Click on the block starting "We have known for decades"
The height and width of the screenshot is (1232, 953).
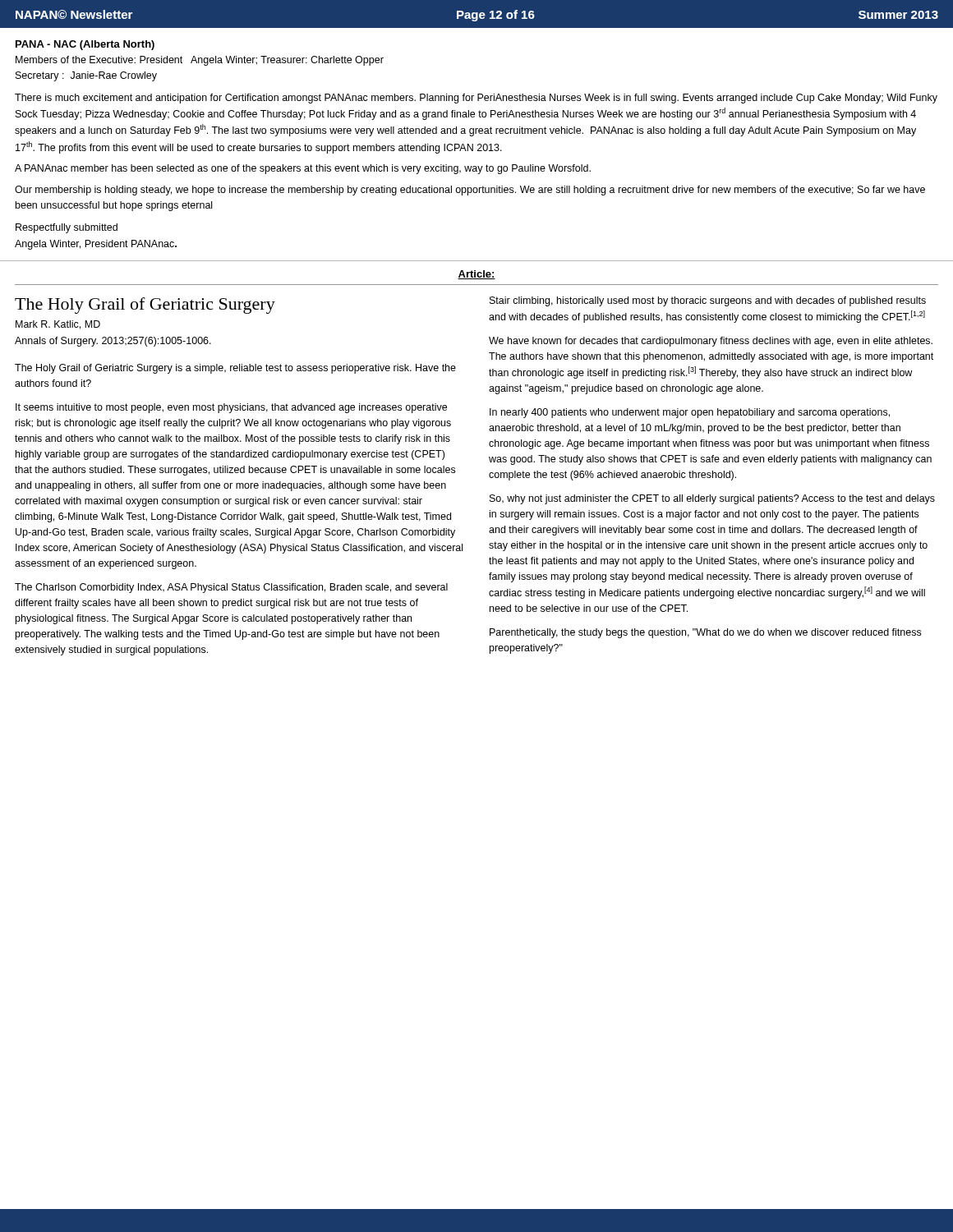711,364
